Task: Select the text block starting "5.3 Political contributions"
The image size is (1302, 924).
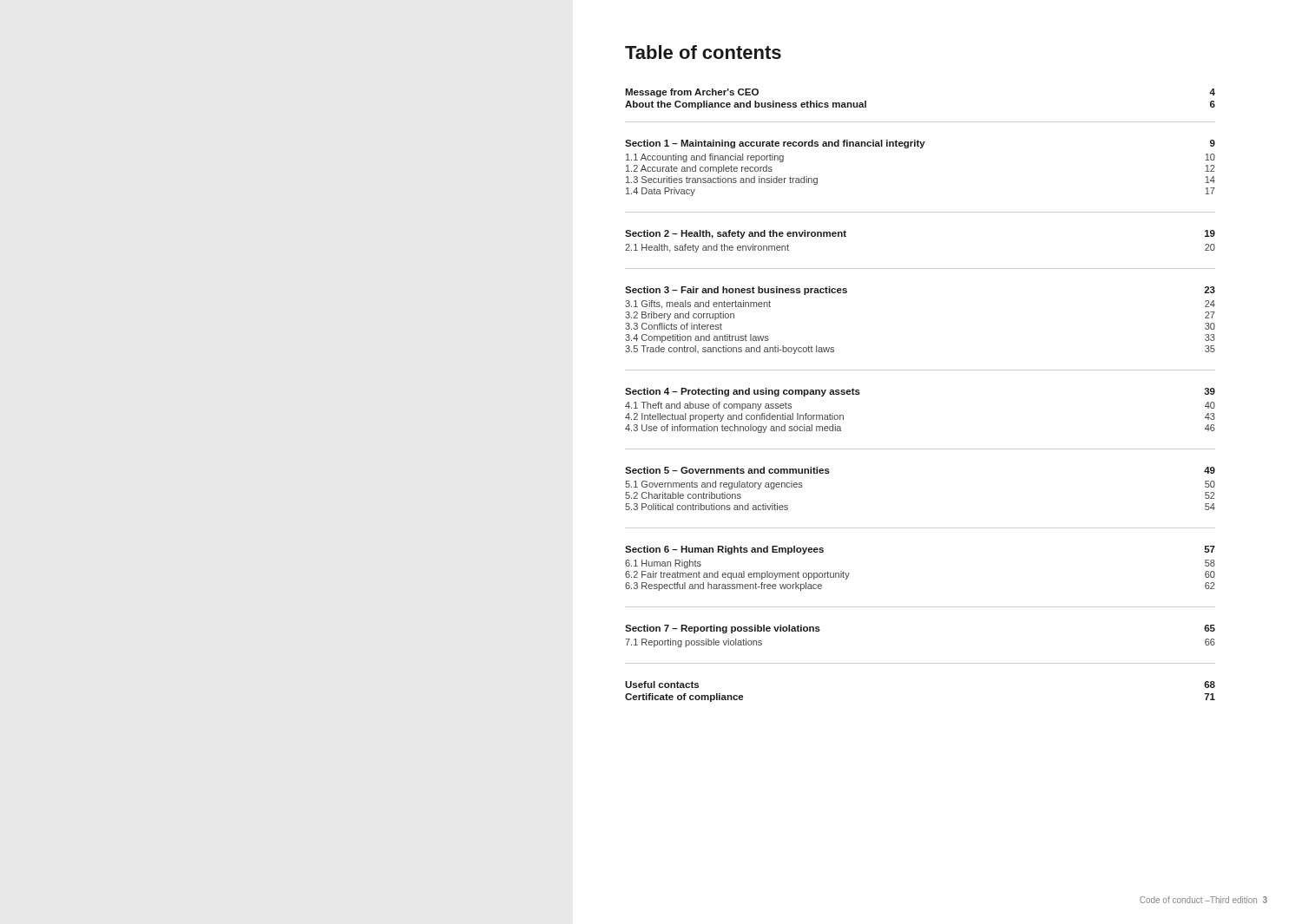Action: click(x=710, y=506)
